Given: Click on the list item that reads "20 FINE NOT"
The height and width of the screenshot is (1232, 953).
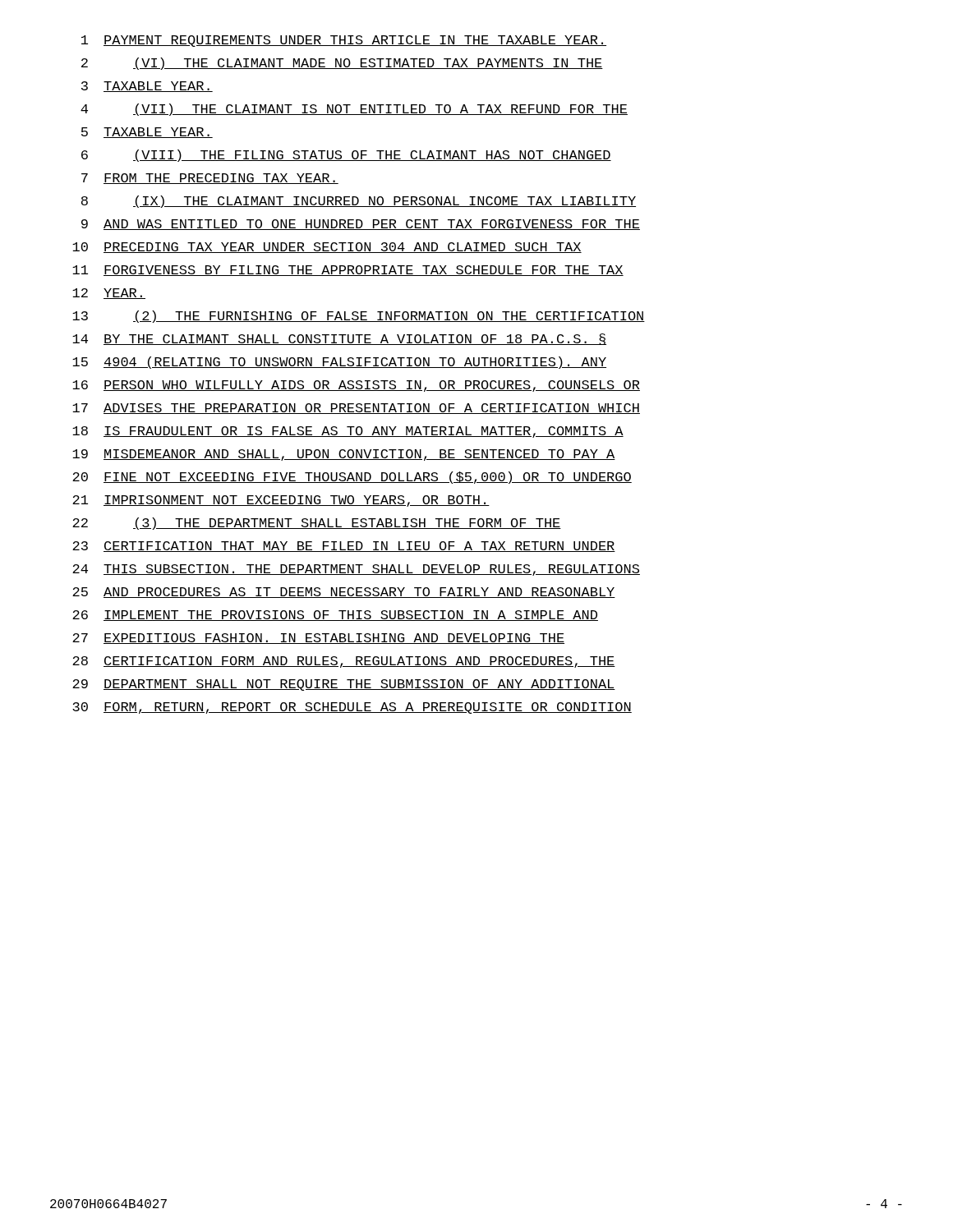Looking at the screenshot, I should click(476, 478).
